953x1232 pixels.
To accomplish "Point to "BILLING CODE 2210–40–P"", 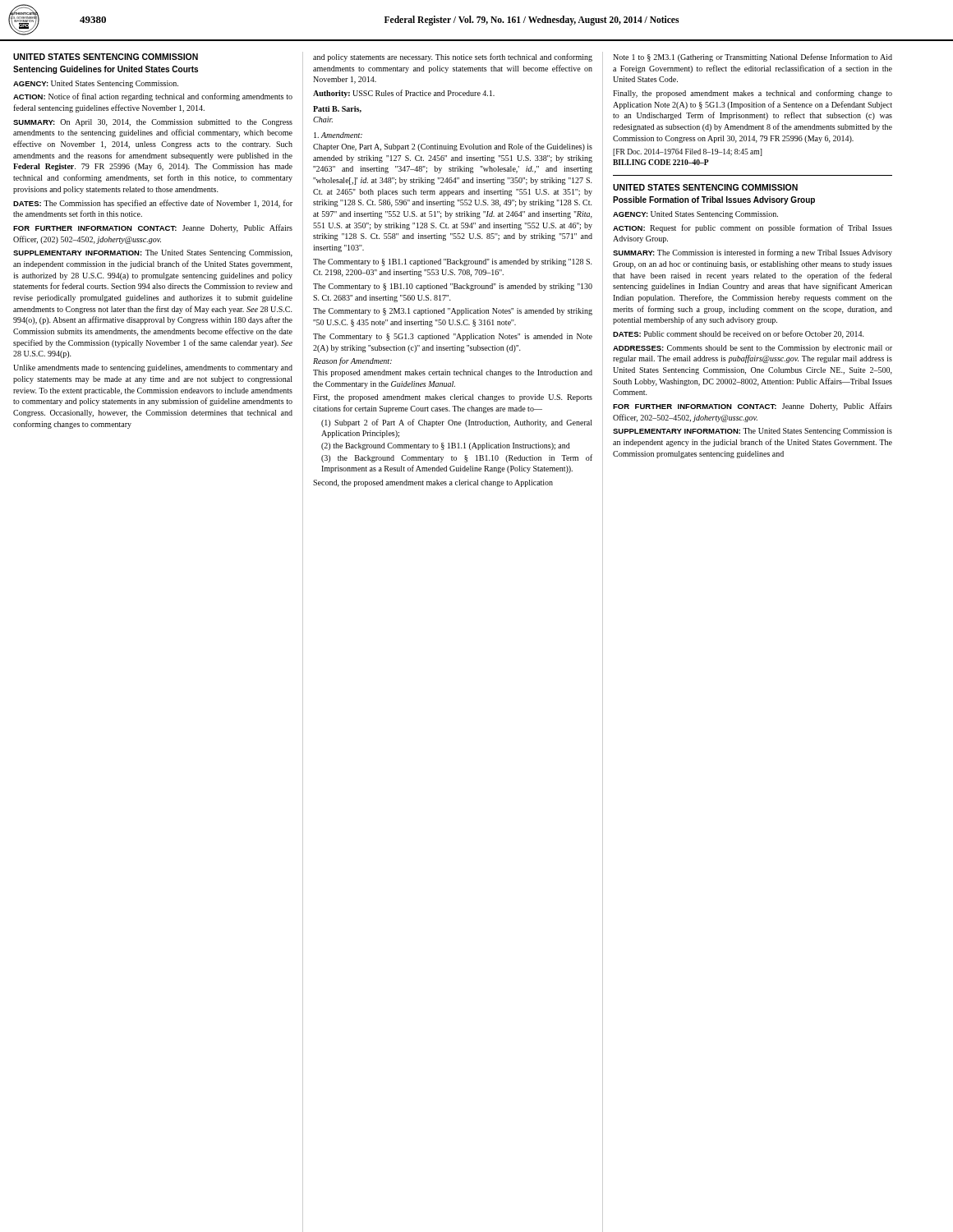I will (661, 163).
